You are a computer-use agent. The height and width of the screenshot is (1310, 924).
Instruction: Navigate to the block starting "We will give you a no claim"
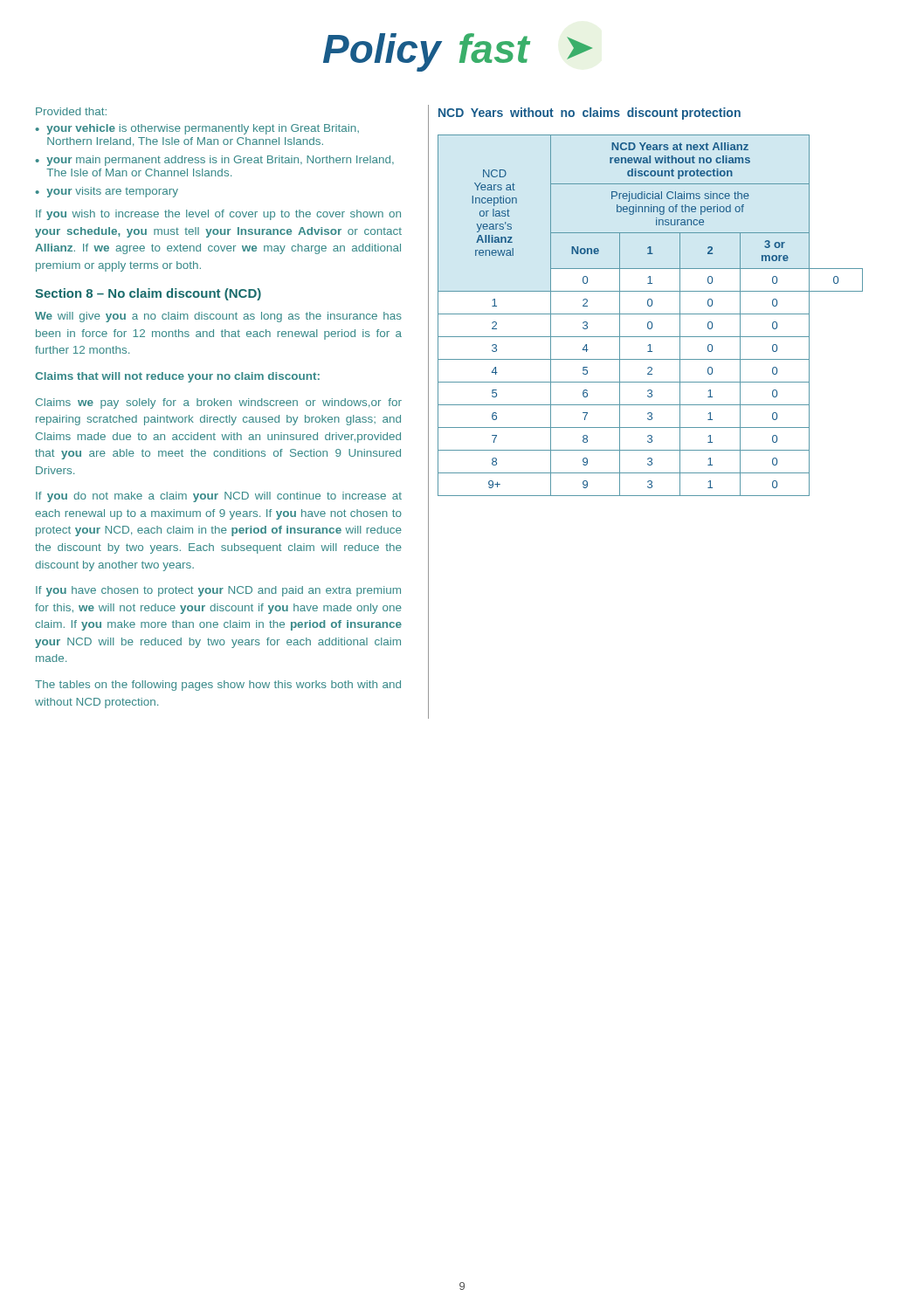[218, 333]
